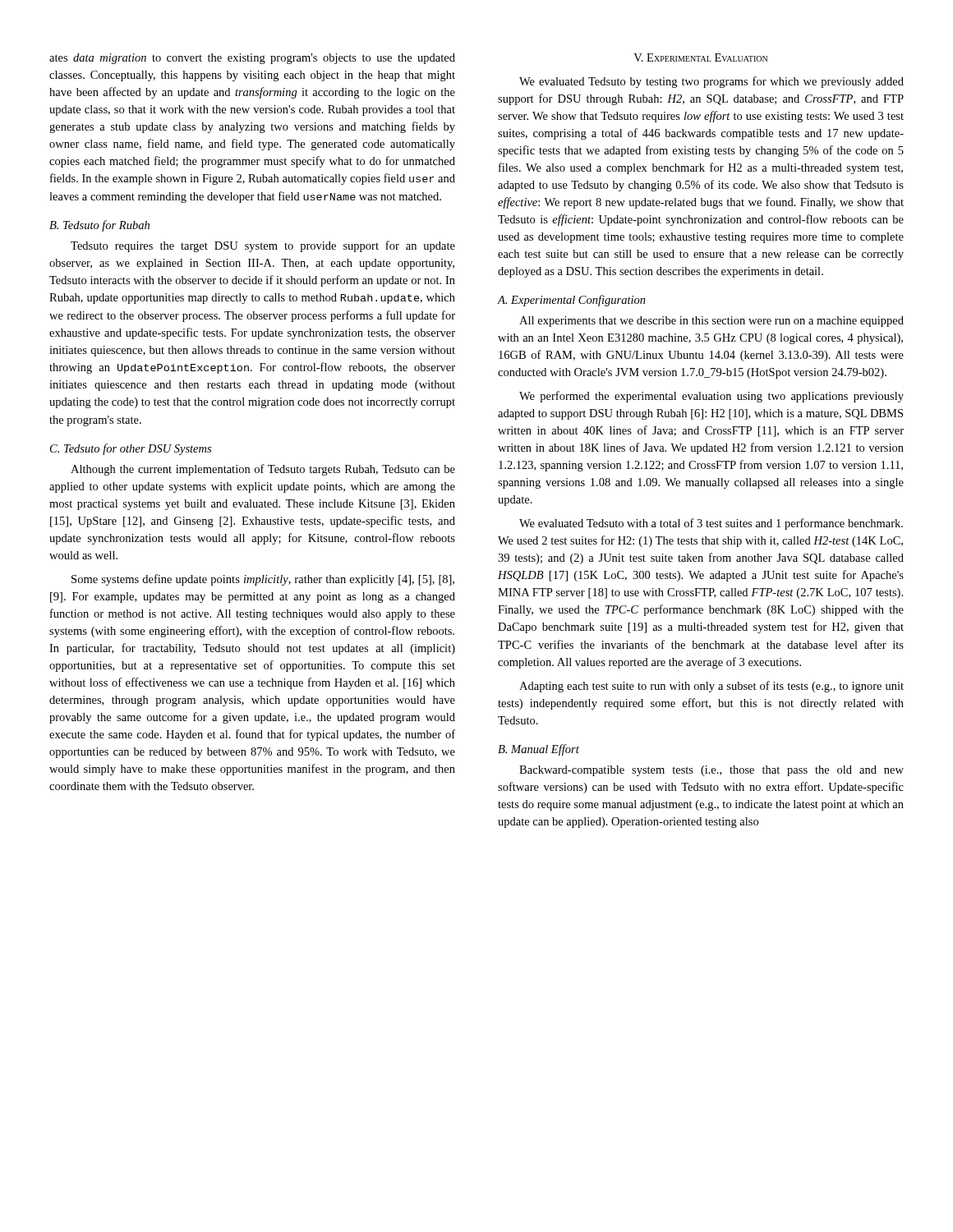Find the block starting "B. Manual Effort"
This screenshot has width=953, height=1232.
tap(539, 750)
